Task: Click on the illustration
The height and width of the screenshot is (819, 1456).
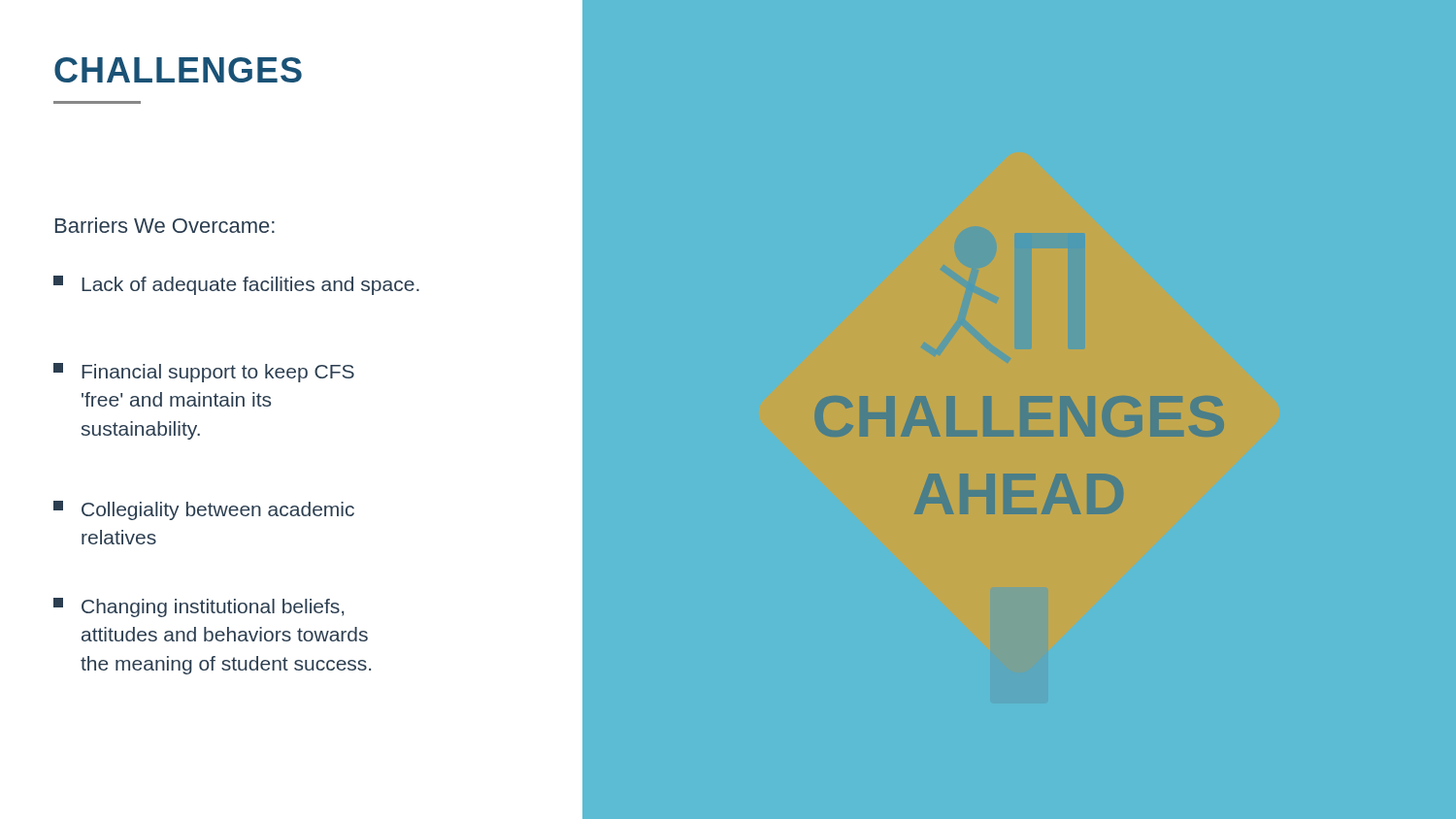Action: 1019,446
